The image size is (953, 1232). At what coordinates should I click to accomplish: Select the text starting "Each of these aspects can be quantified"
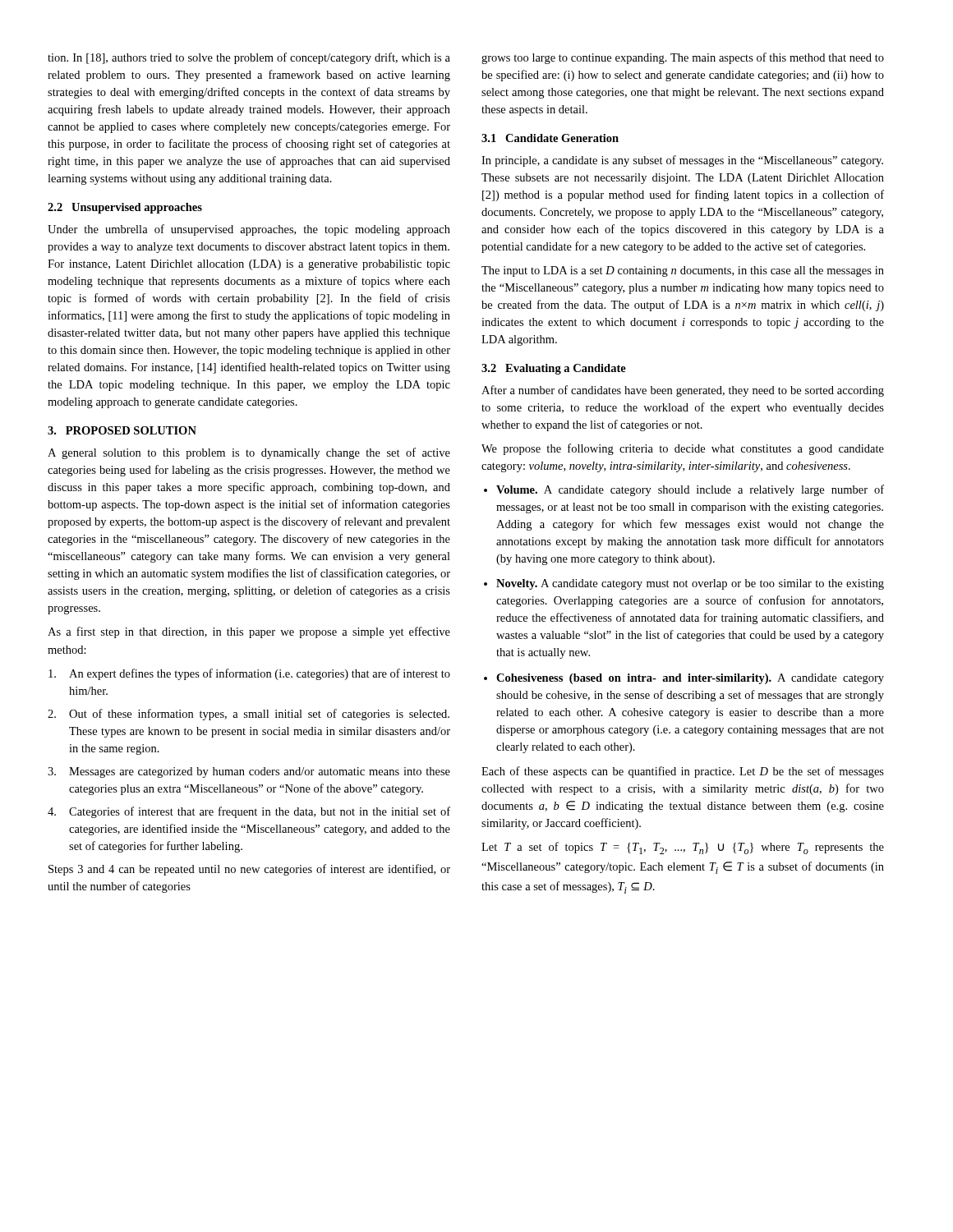pos(683,797)
